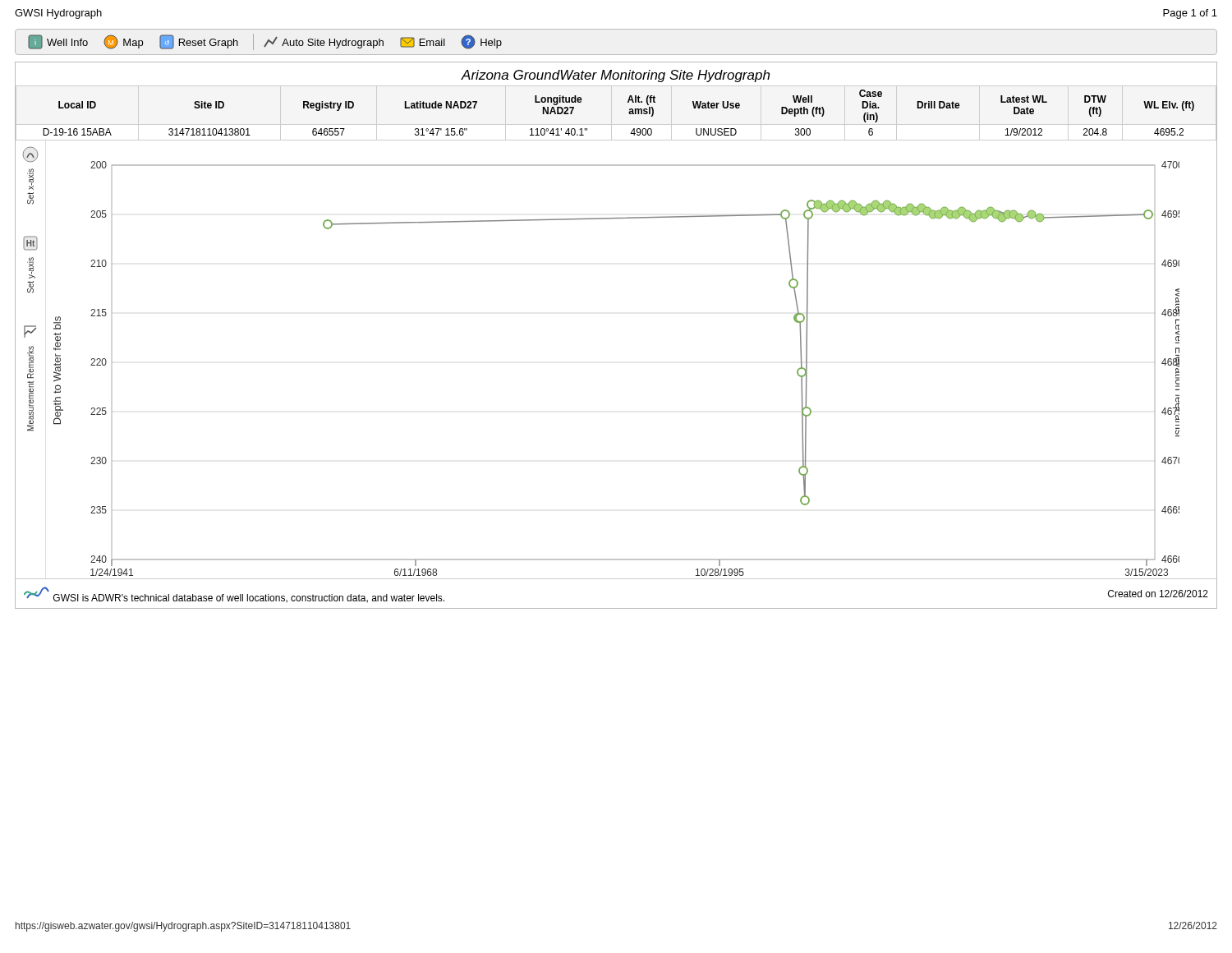Click where it says "Arizona GroundWater Monitoring Site Hydrograph"
The image size is (1232, 953).
pyautogui.click(x=616, y=75)
